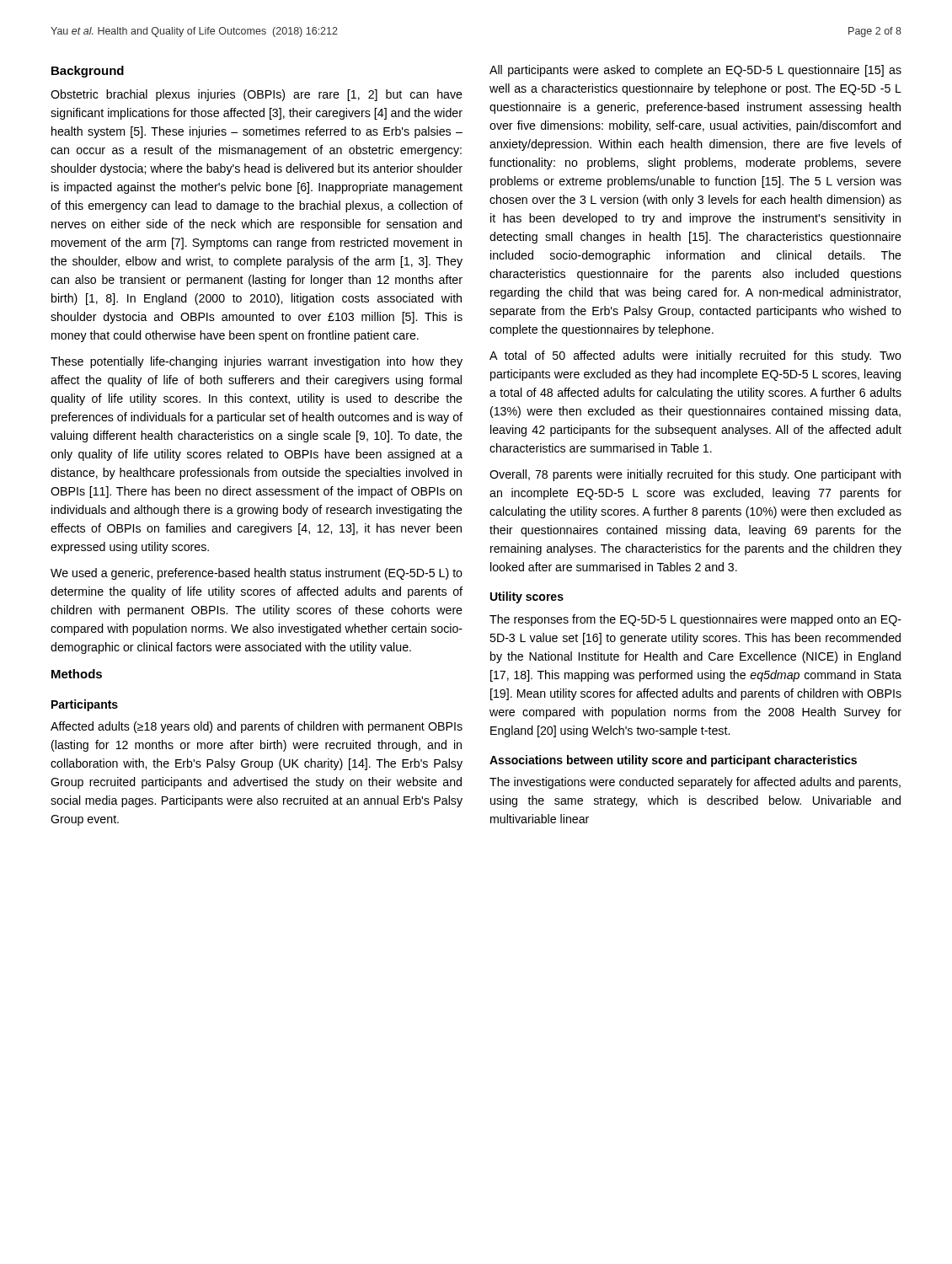The height and width of the screenshot is (1264, 952).
Task: Locate the section header containing "Utility scores"
Action: click(x=527, y=597)
